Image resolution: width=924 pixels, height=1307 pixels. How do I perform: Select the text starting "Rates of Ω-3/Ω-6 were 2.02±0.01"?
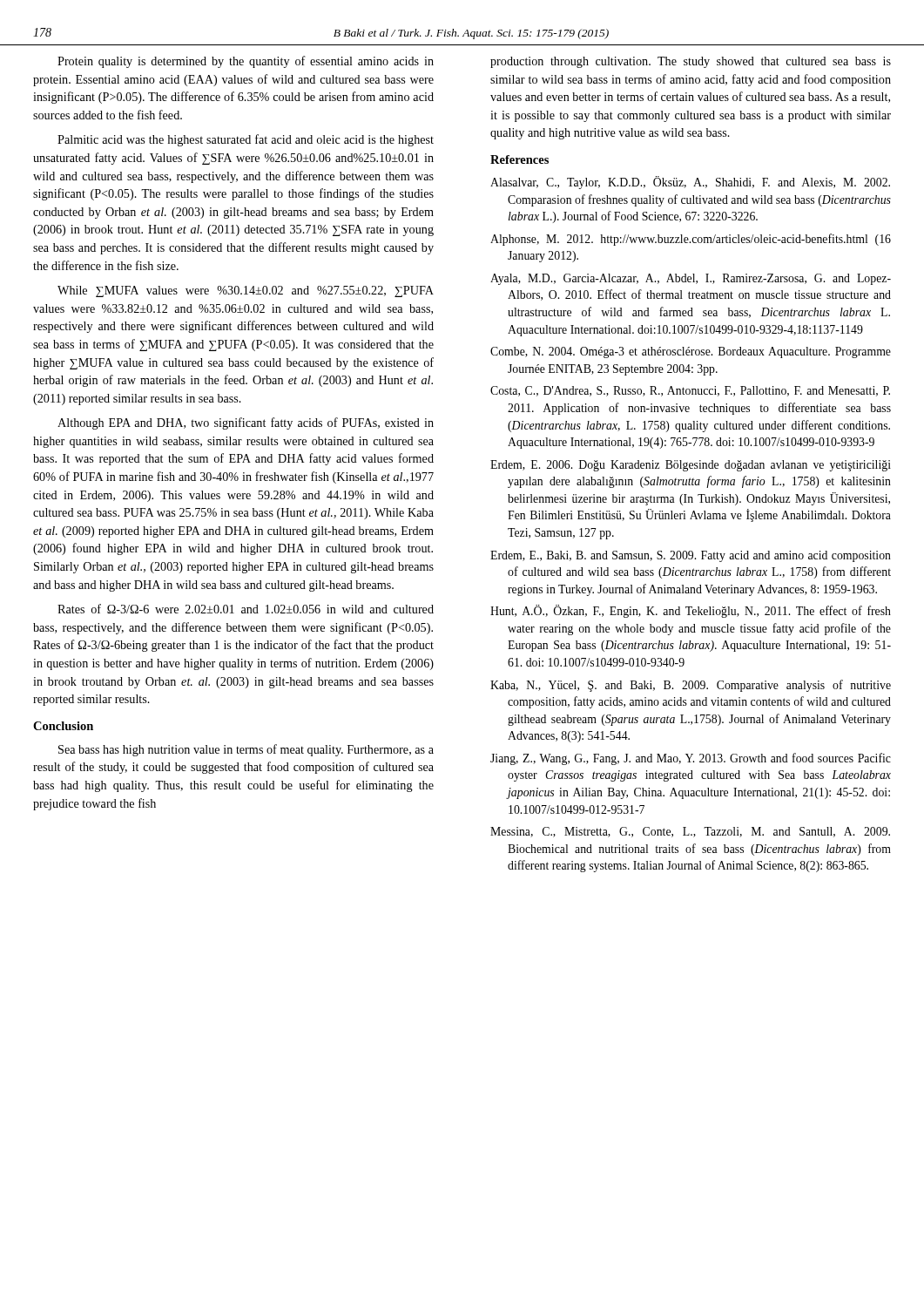pyautogui.click(x=233, y=654)
